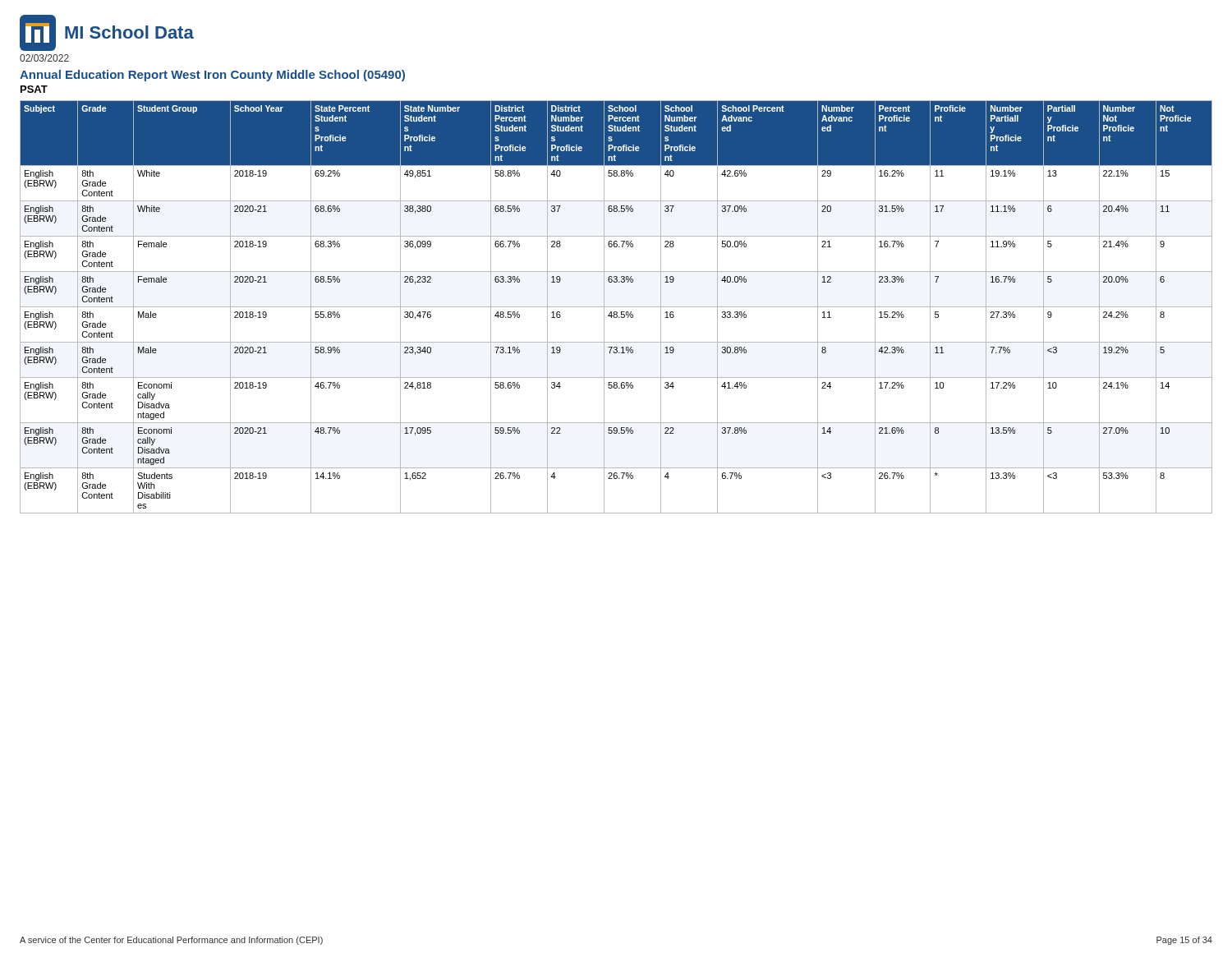Locate the table with the text "Economi cally Disadva ntaged"
Image resolution: width=1232 pixels, height=953 pixels.
click(616, 307)
